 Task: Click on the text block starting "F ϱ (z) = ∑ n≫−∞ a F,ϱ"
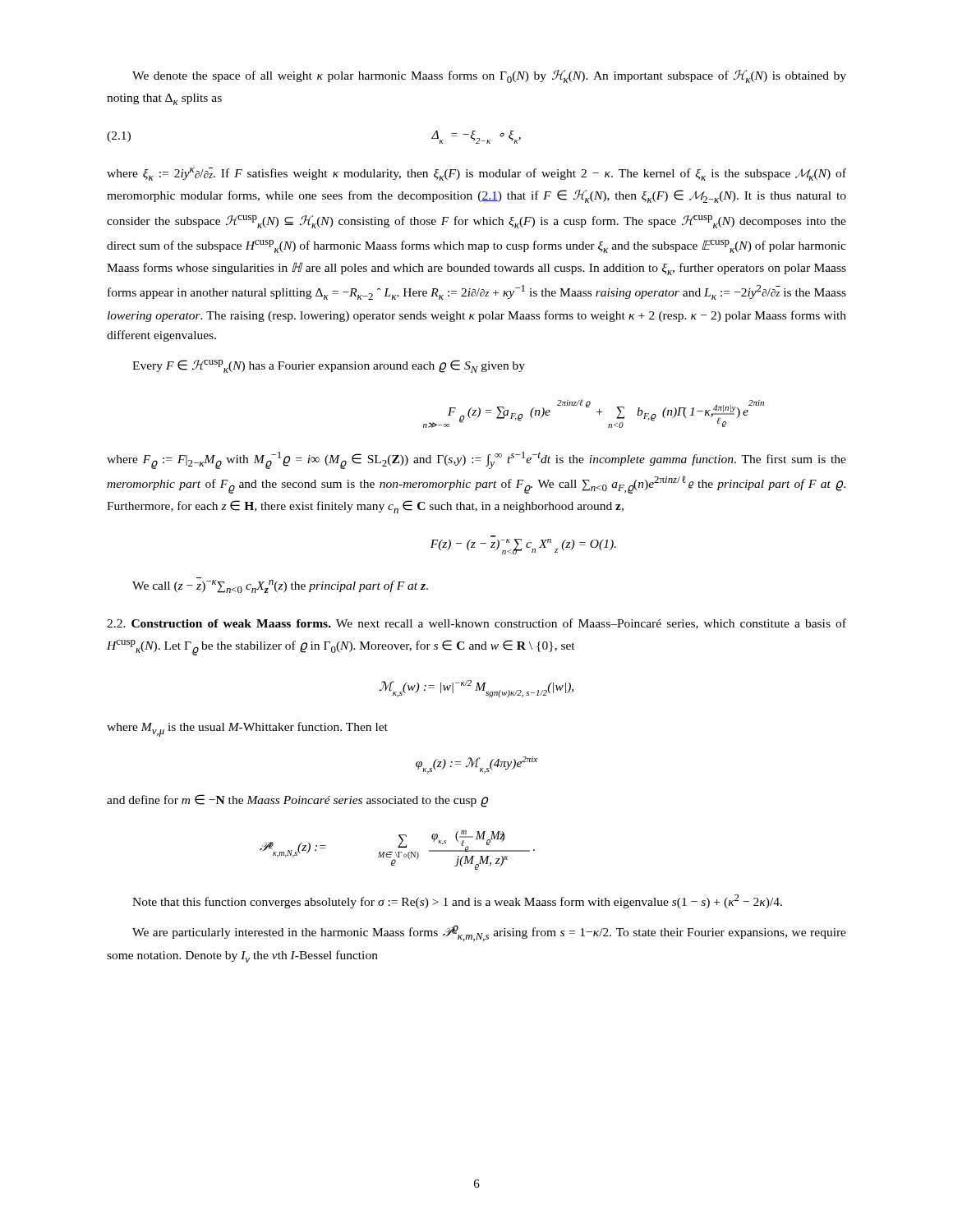(476, 412)
